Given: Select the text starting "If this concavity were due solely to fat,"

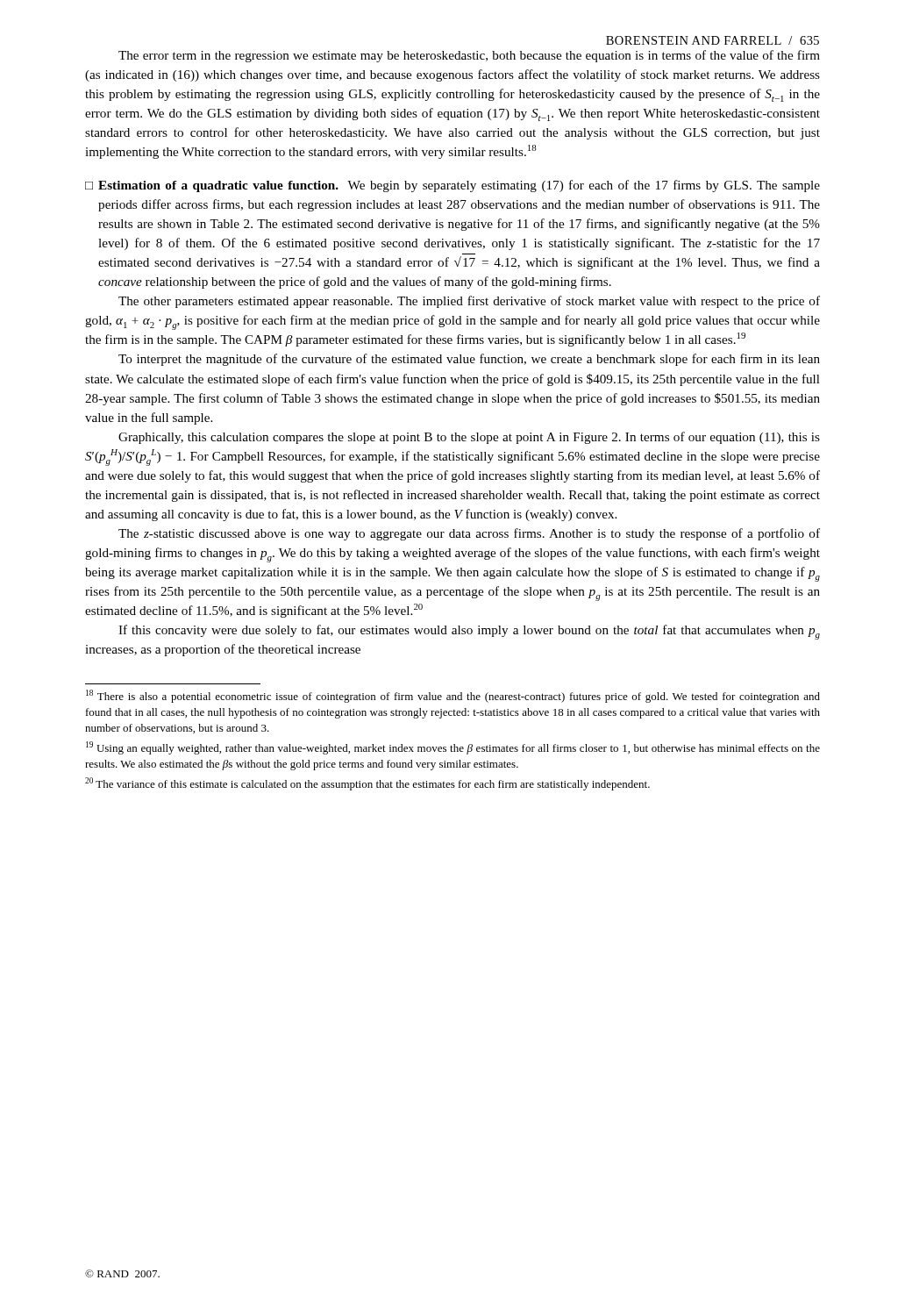Looking at the screenshot, I should [452, 640].
